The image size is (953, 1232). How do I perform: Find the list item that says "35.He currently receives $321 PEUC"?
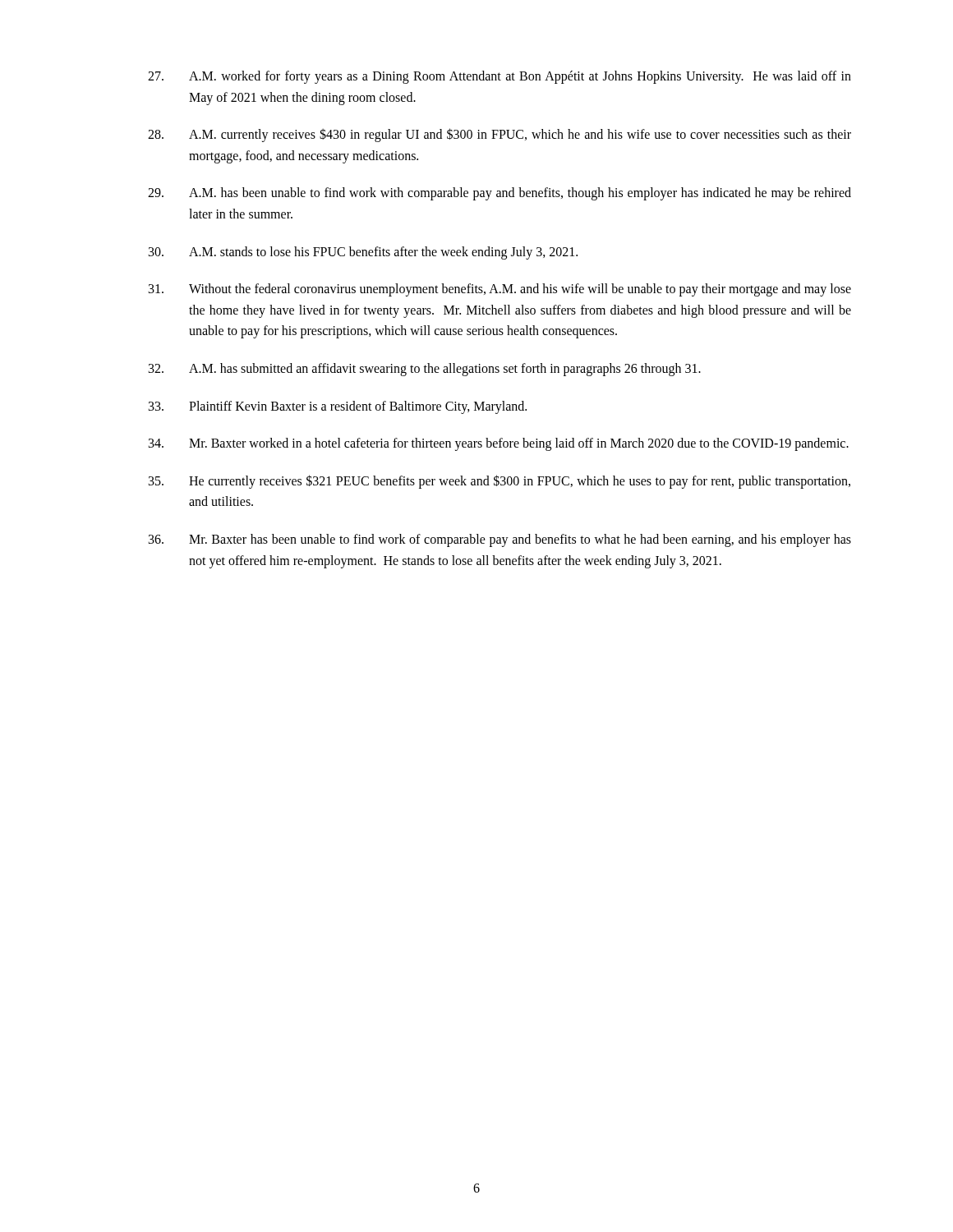coord(476,491)
